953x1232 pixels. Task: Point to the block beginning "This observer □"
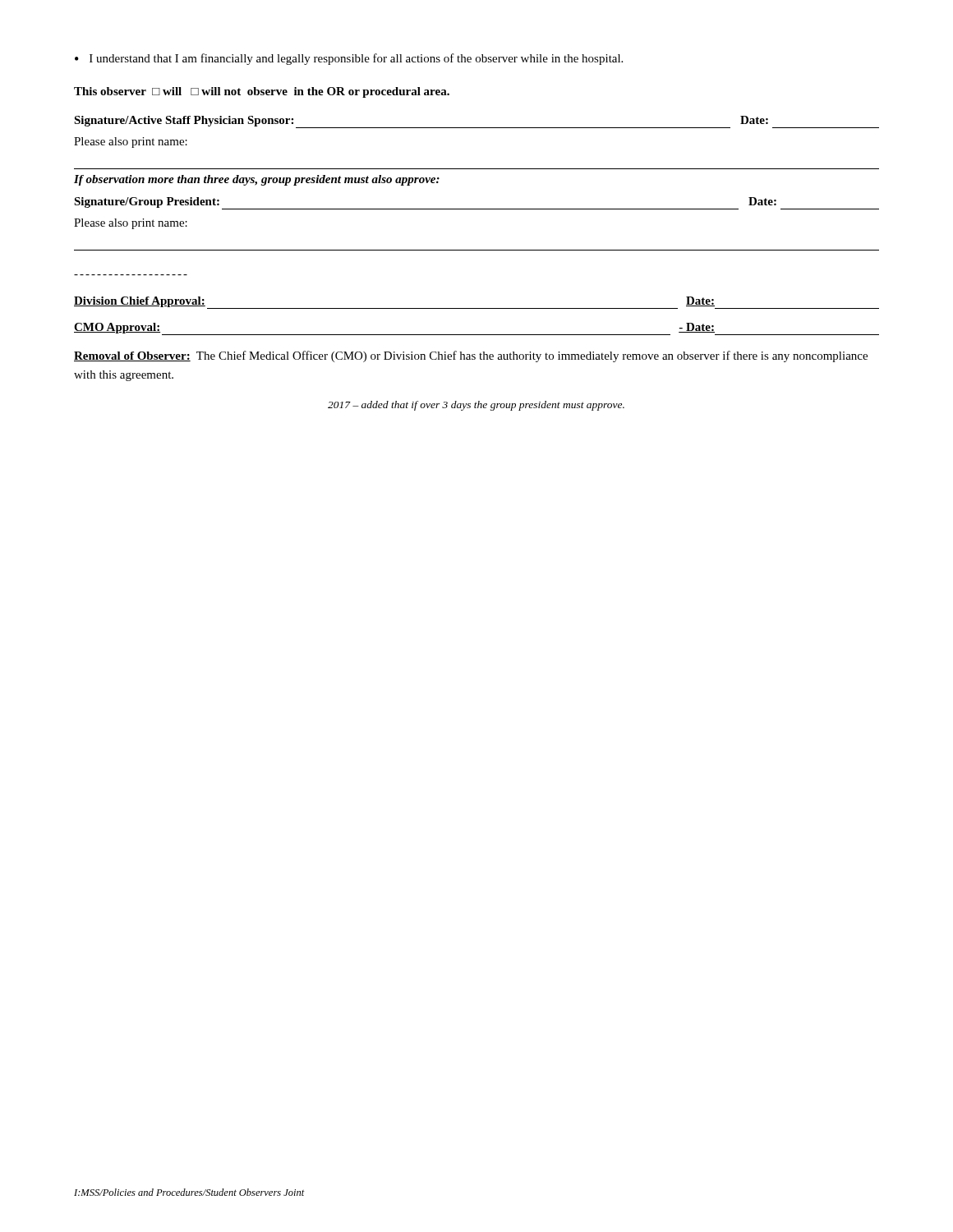[x=262, y=91]
